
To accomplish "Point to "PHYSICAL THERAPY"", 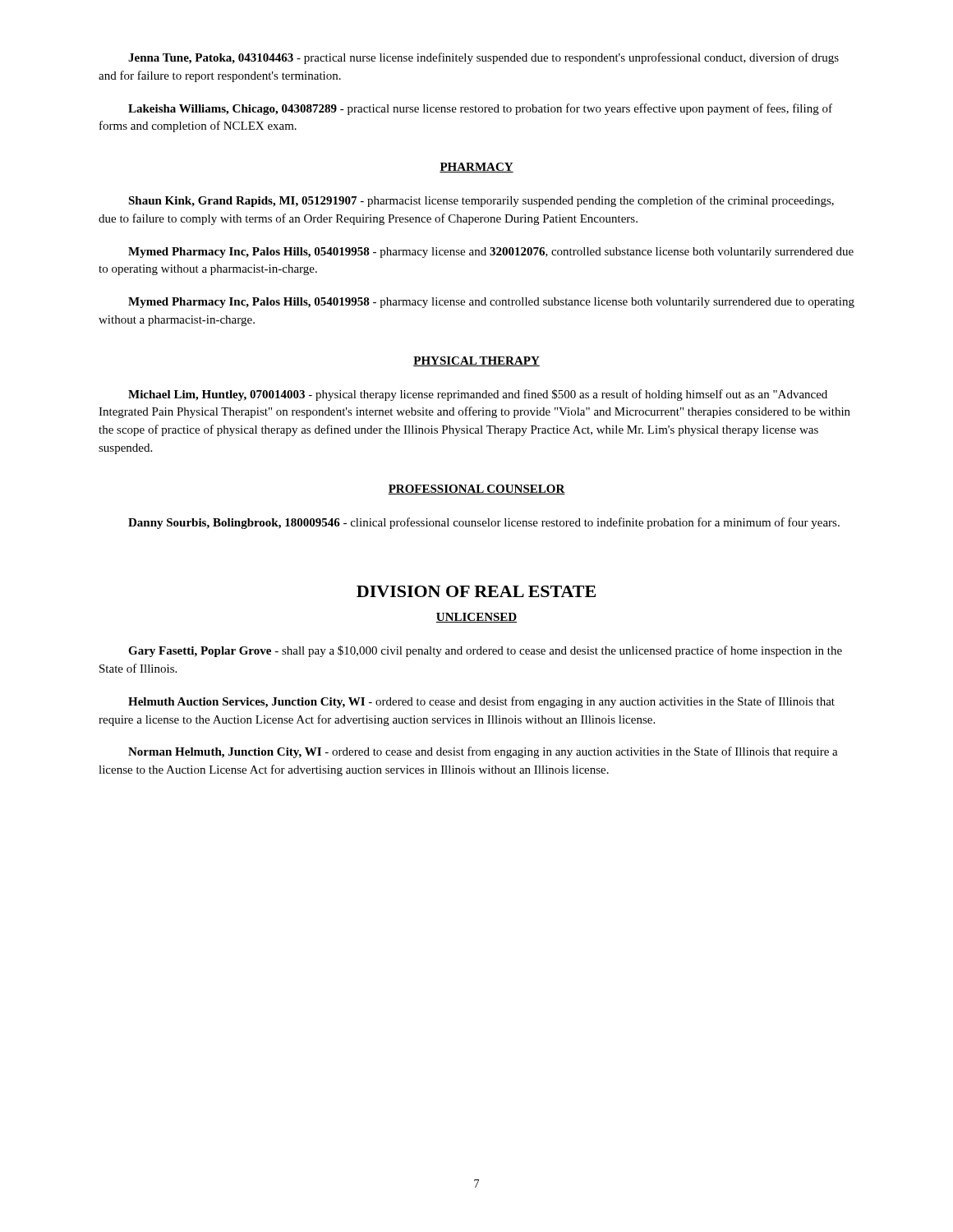I will point(476,360).
